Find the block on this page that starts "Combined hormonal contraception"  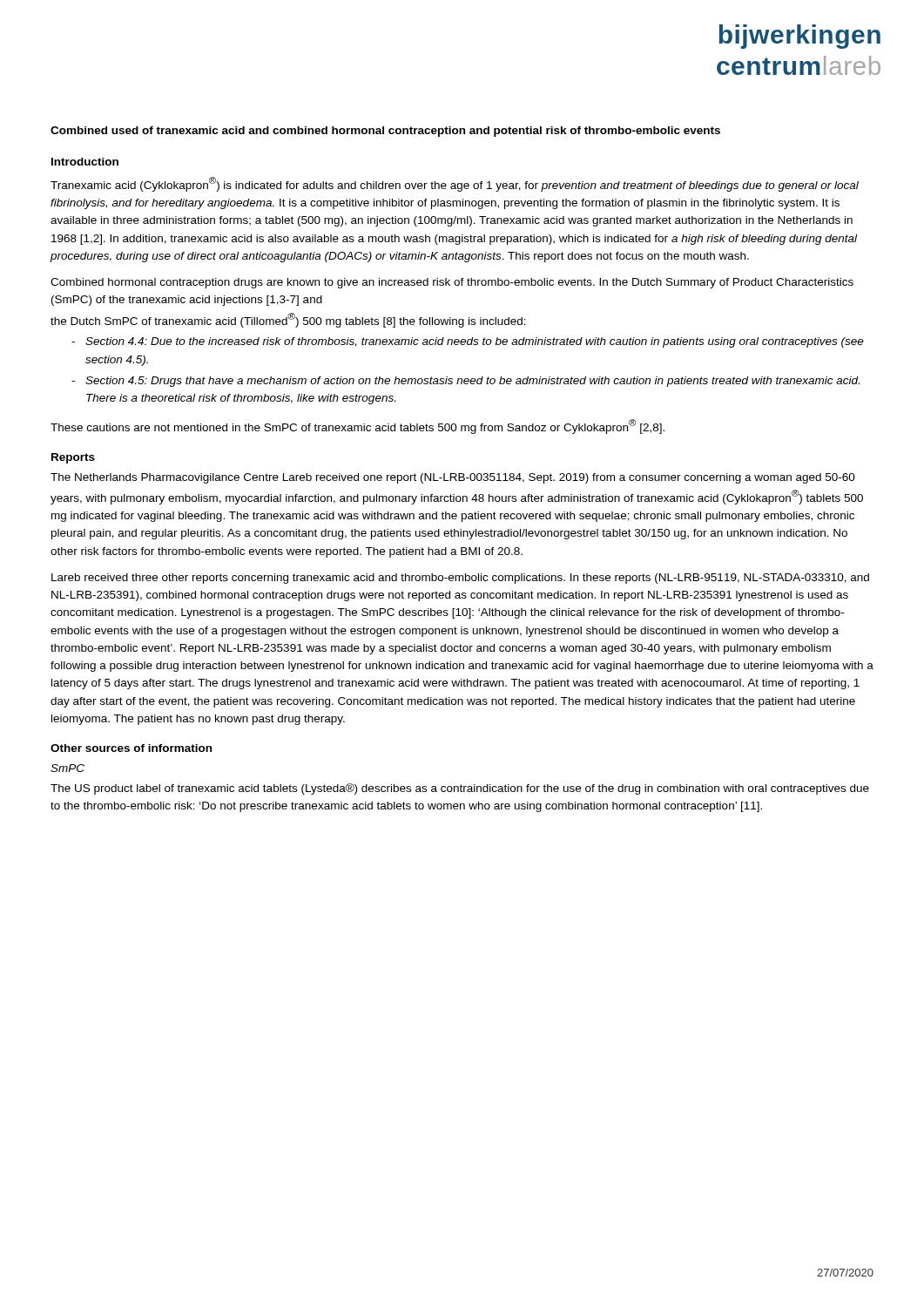click(x=452, y=283)
